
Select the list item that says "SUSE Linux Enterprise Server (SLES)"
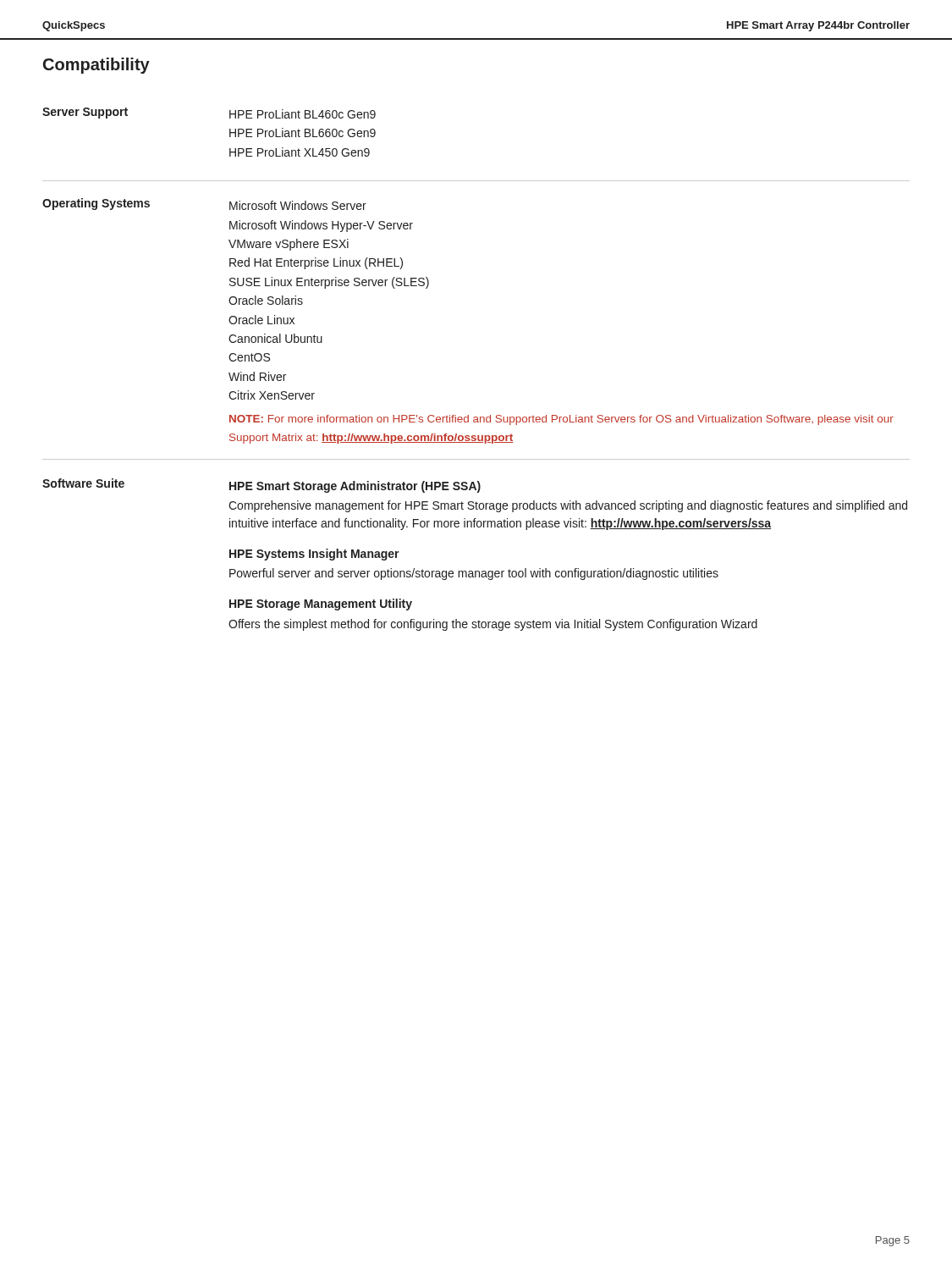click(329, 283)
